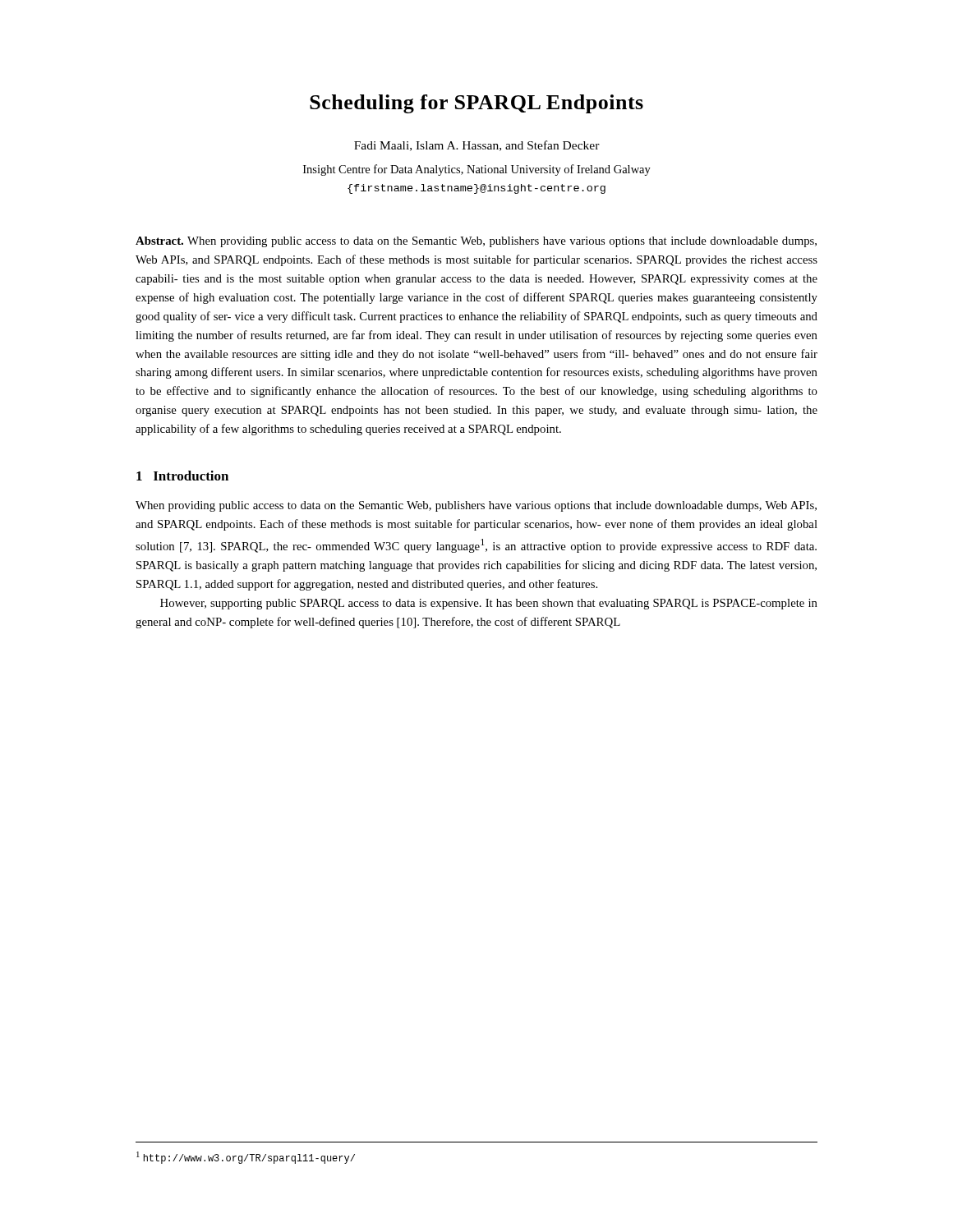Select the block starting "When providing public access to"
The image size is (953, 1232).
click(x=476, y=564)
